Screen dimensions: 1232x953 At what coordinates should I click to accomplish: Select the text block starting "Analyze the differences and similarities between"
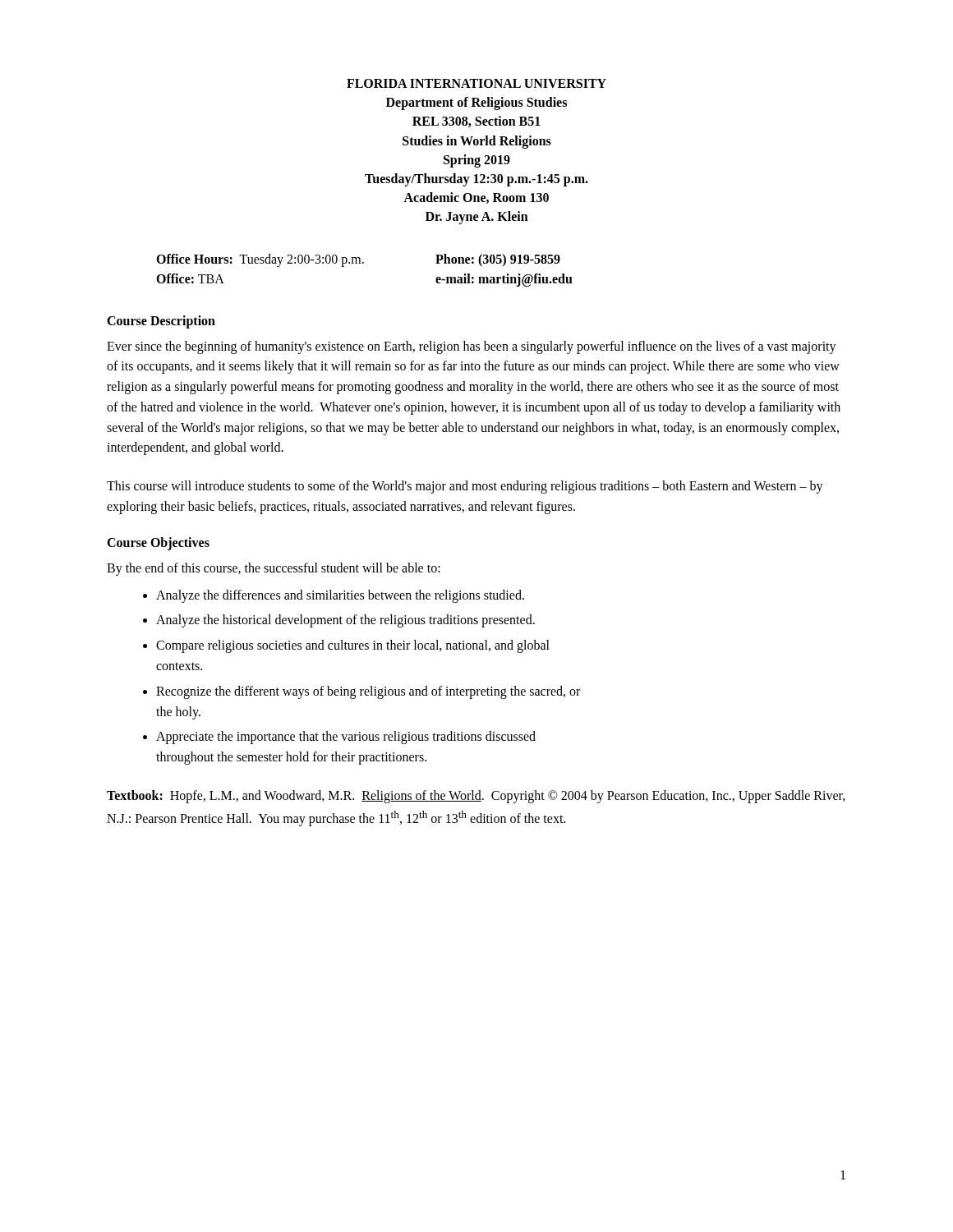click(341, 595)
